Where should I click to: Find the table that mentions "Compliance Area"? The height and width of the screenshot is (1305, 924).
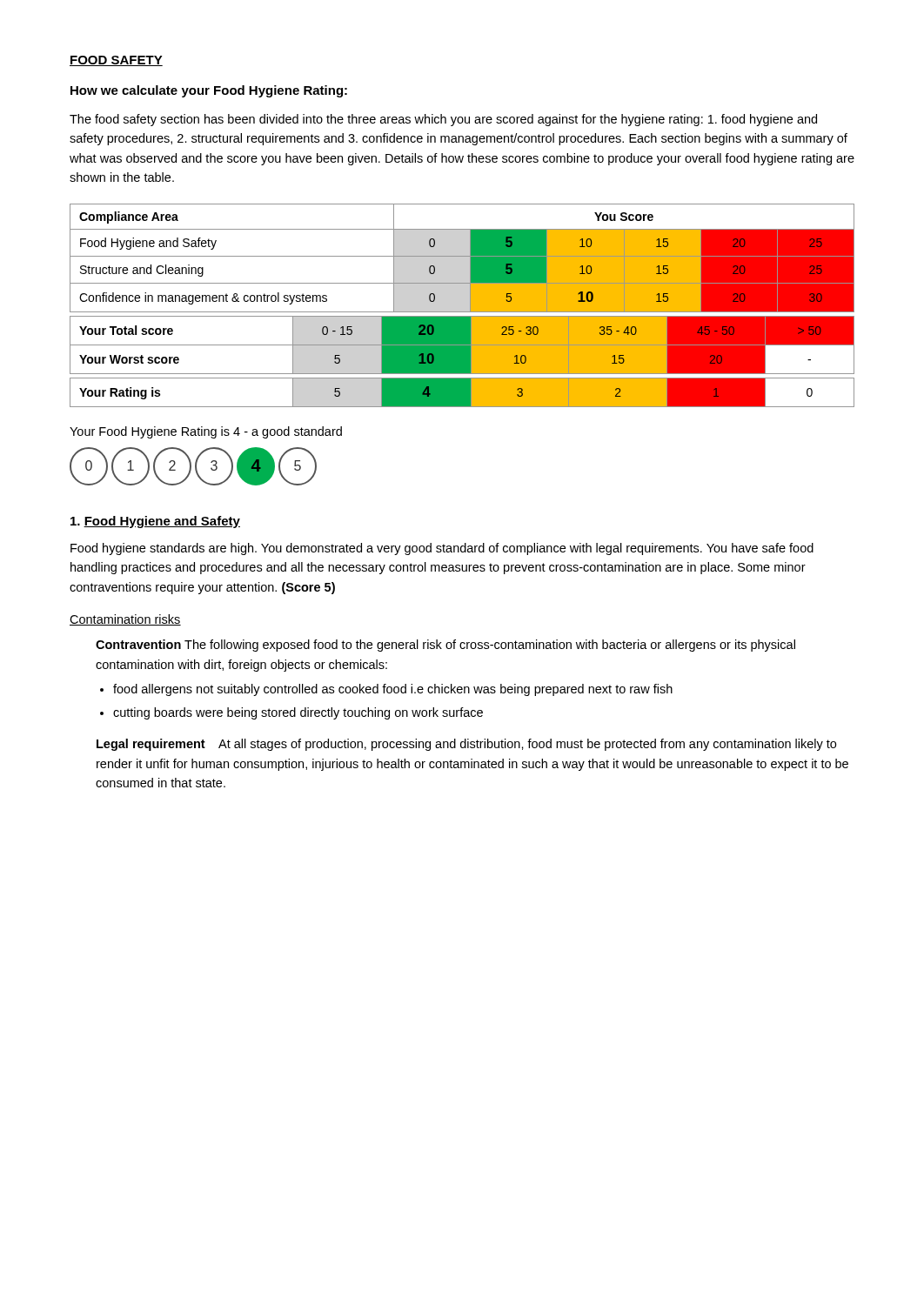pyautogui.click(x=462, y=305)
